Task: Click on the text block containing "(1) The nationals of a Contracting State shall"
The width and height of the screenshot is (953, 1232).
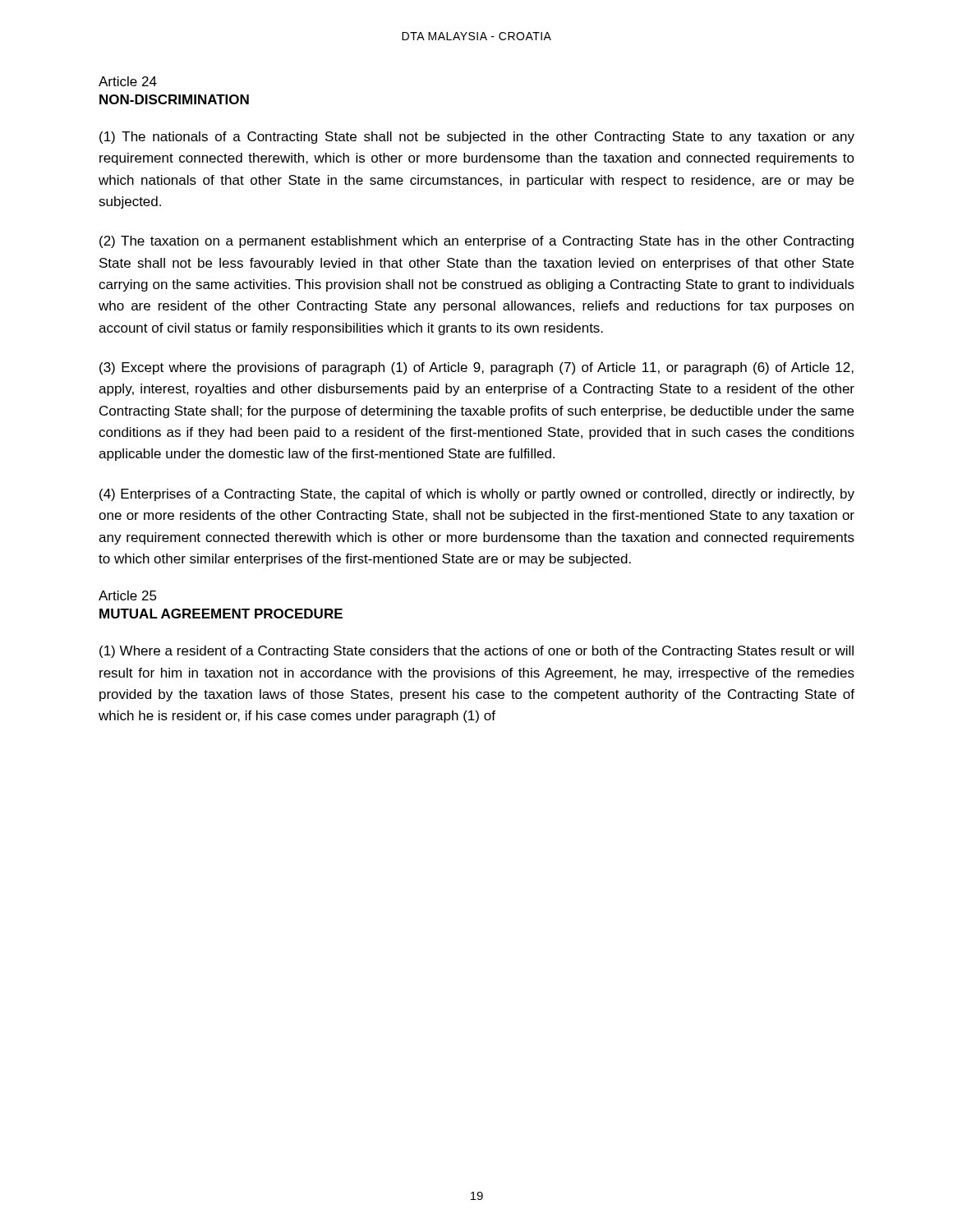Action: [476, 169]
